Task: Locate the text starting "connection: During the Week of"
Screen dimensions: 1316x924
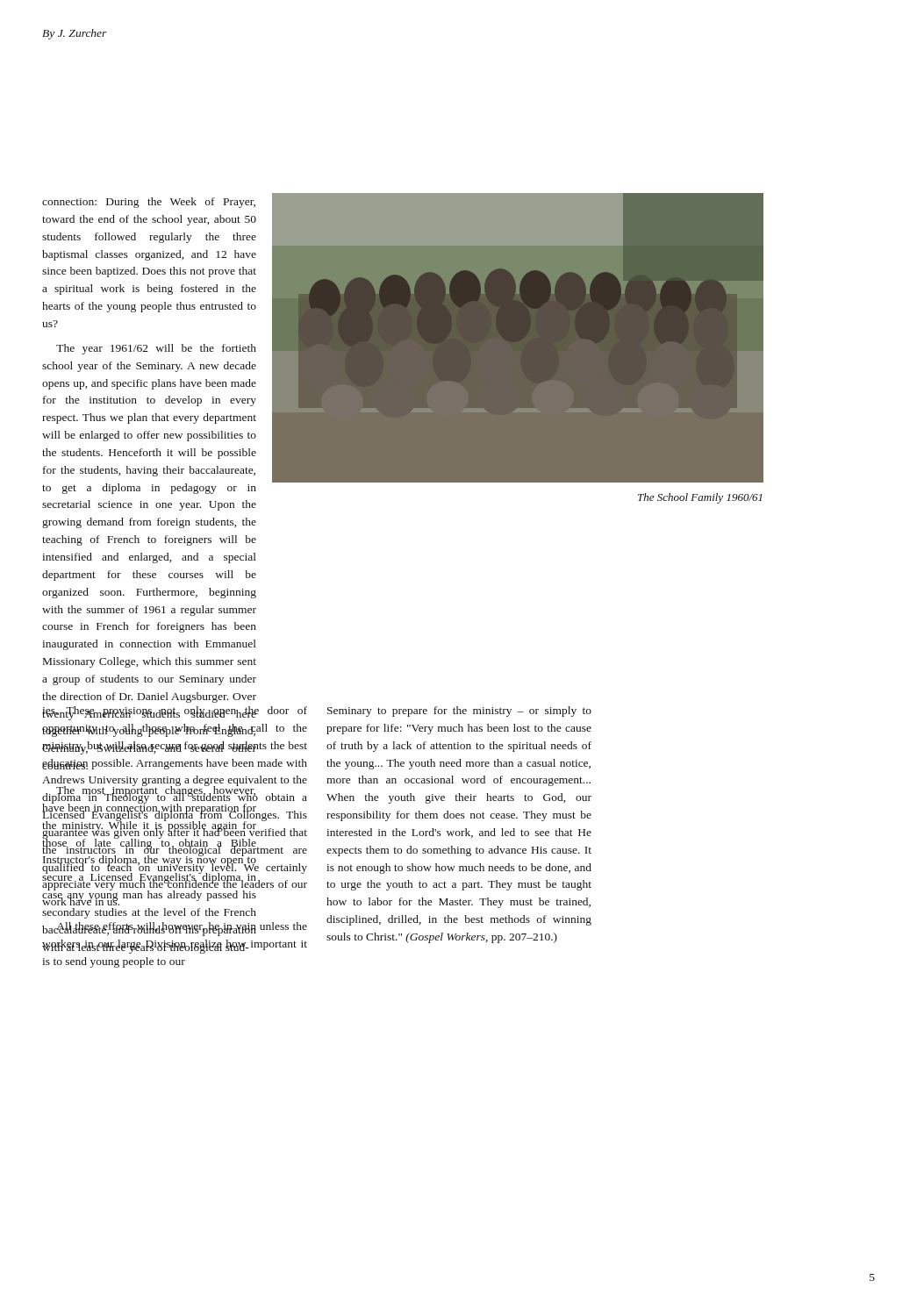Action: (x=149, y=574)
